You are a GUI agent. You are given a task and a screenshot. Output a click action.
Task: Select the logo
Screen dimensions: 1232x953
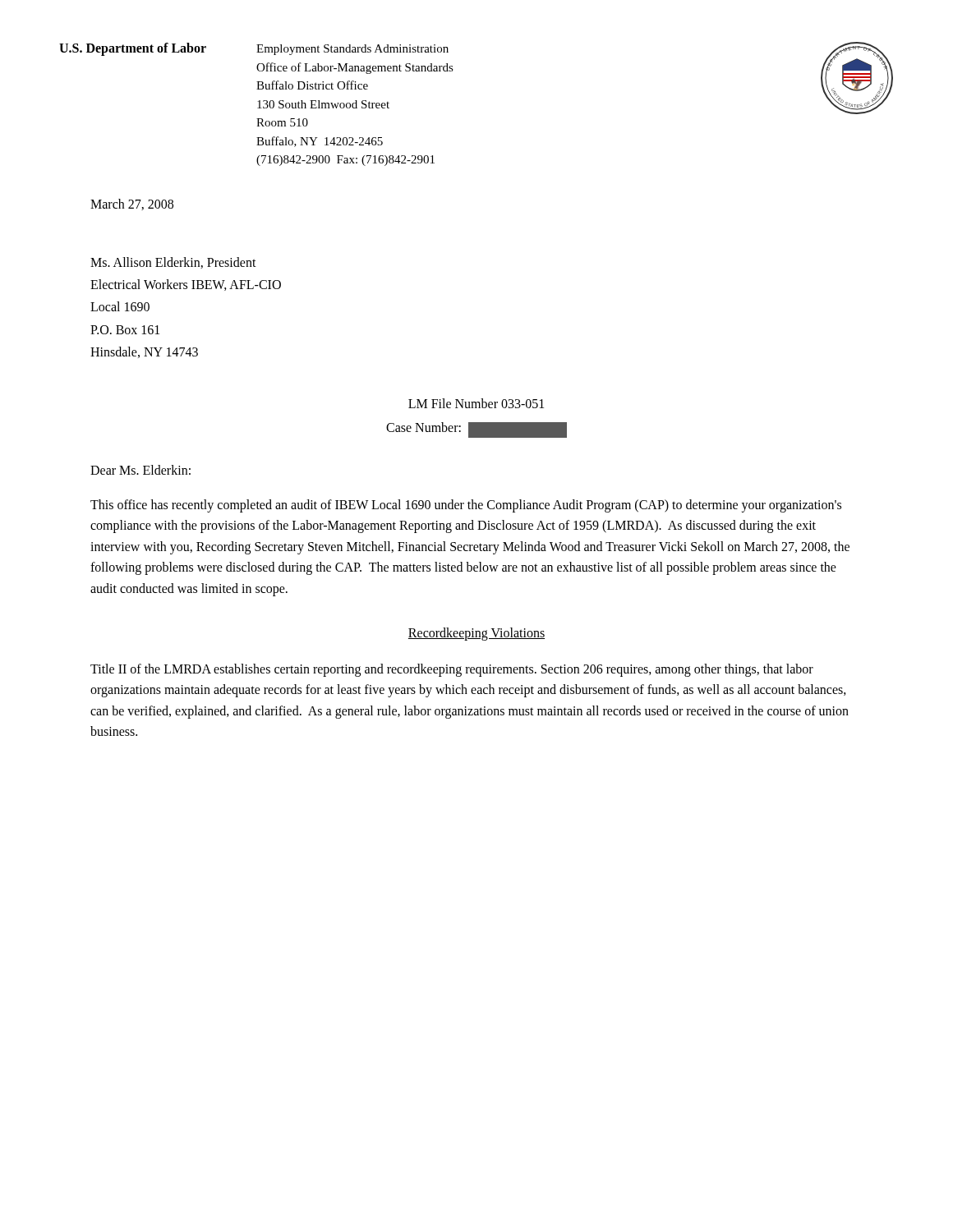tap(857, 80)
